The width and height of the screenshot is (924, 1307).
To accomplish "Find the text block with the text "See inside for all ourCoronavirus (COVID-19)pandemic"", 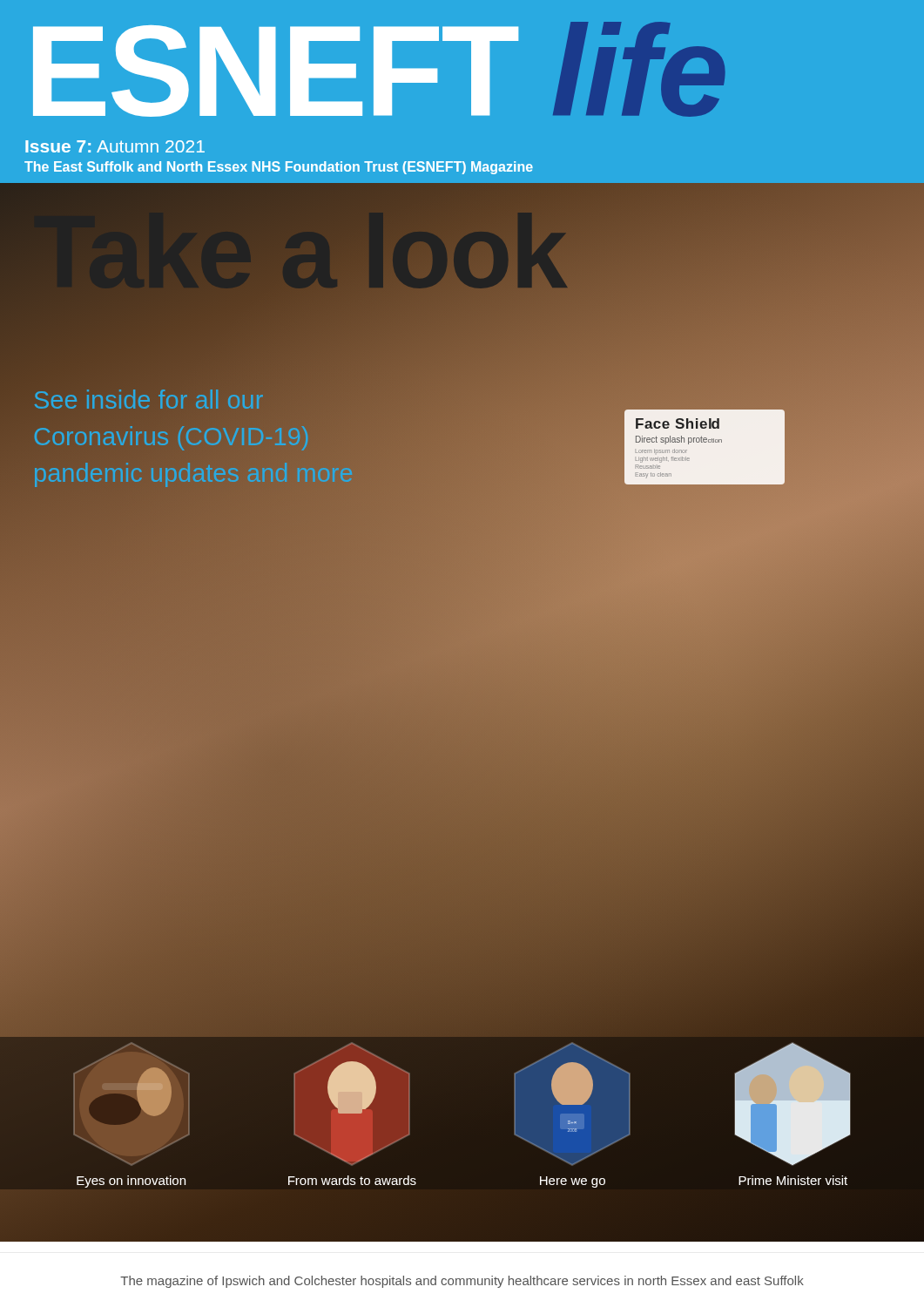I will coord(193,437).
